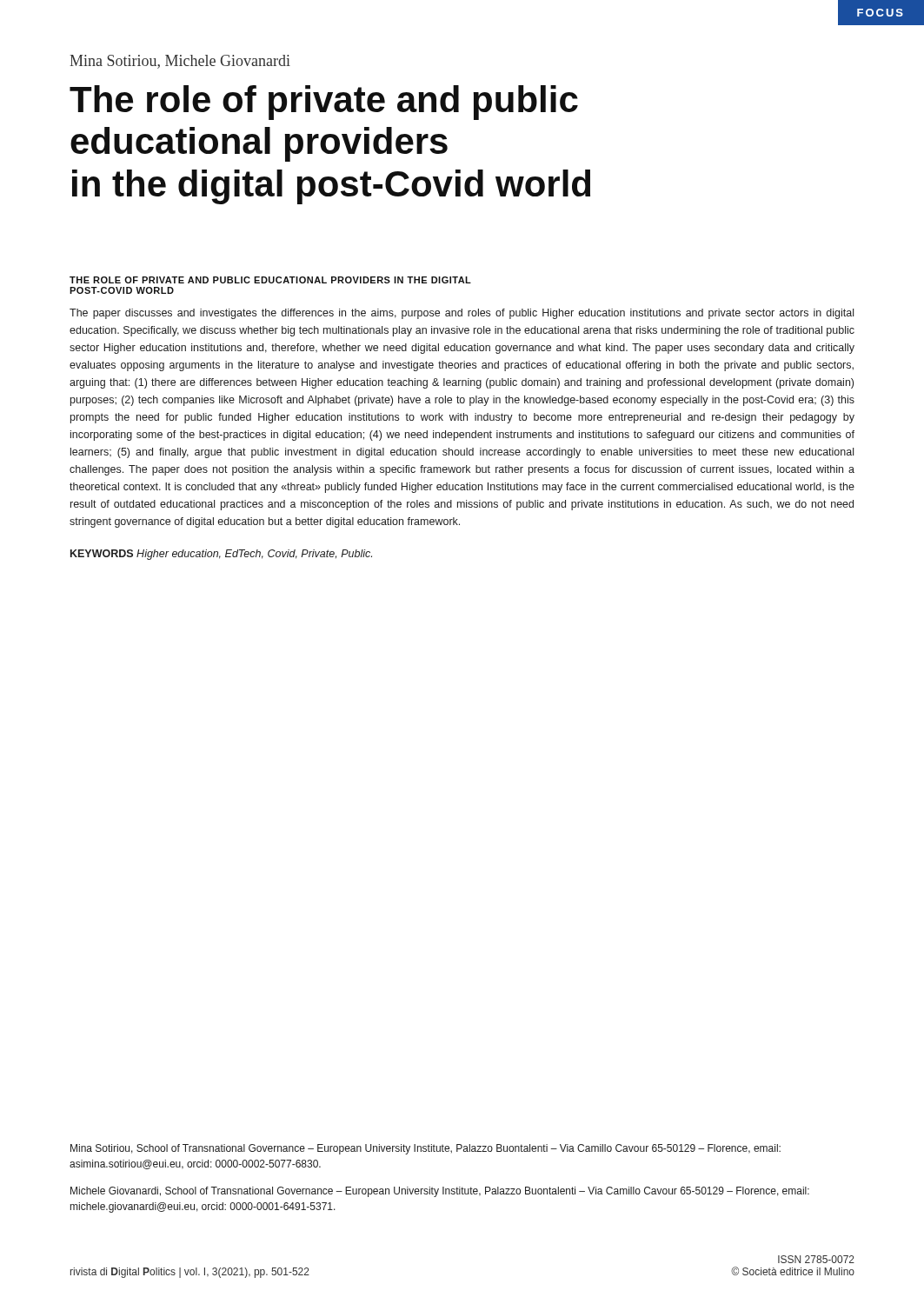Click the section header that begins "THE ROLE OF PRIVATE AND PUBLIC"
This screenshot has width=924, height=1304.
click(x=271, y=285)
